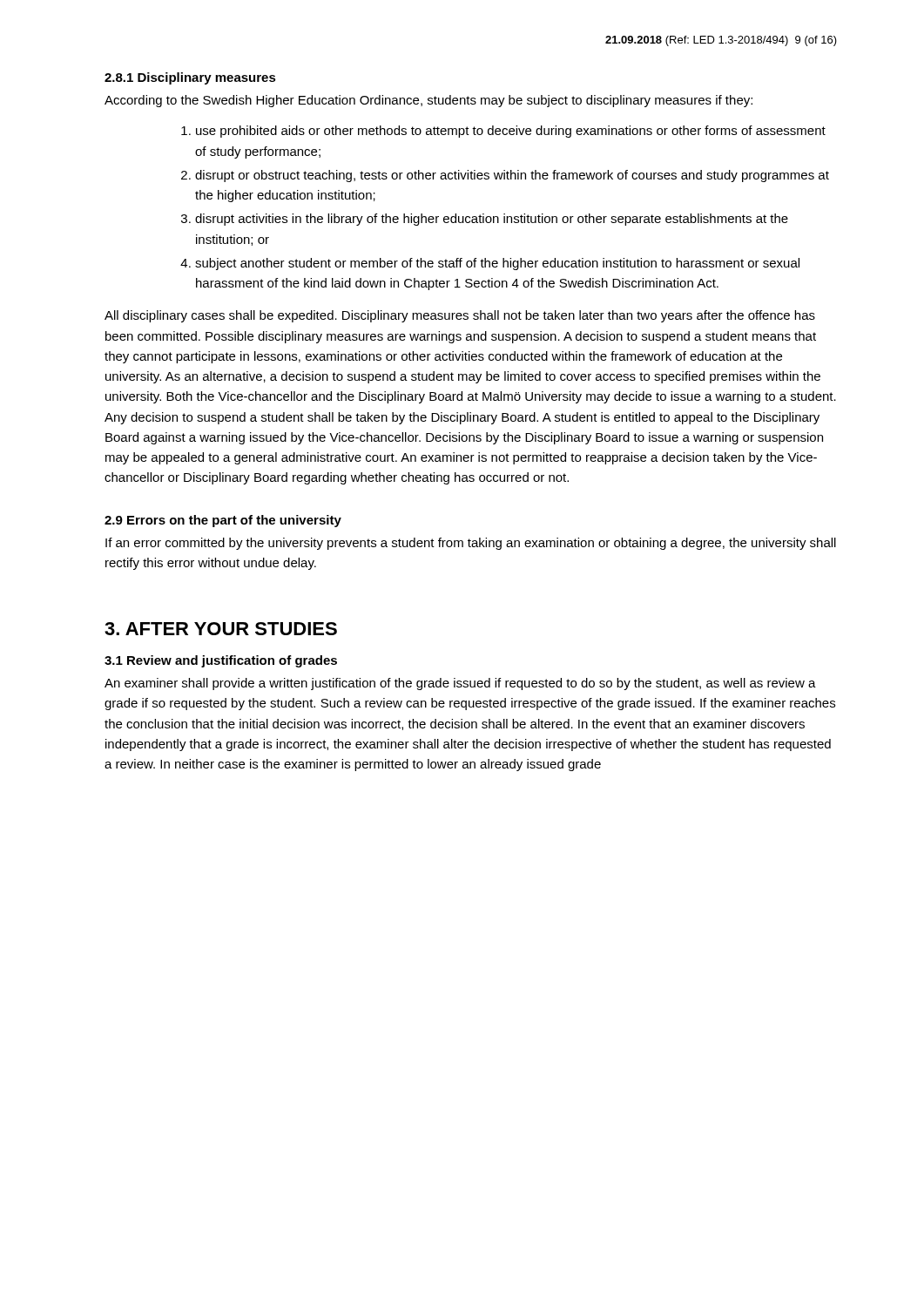924x1307 pixels.
Task: Click on the text block that says "According to the Swedish"
Action: (x=429, y=100)
